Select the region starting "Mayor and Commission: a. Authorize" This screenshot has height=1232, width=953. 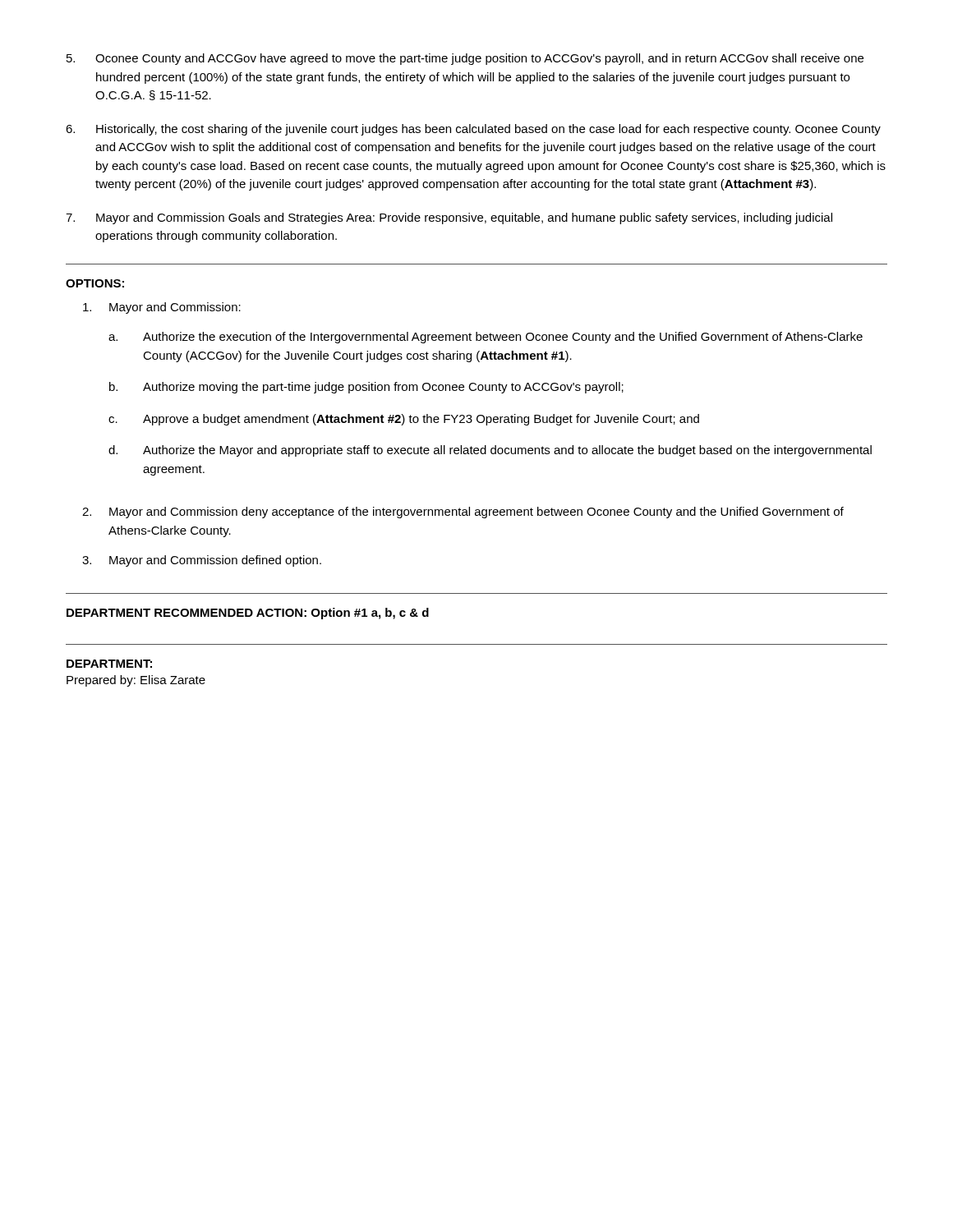tap(485, 394)
